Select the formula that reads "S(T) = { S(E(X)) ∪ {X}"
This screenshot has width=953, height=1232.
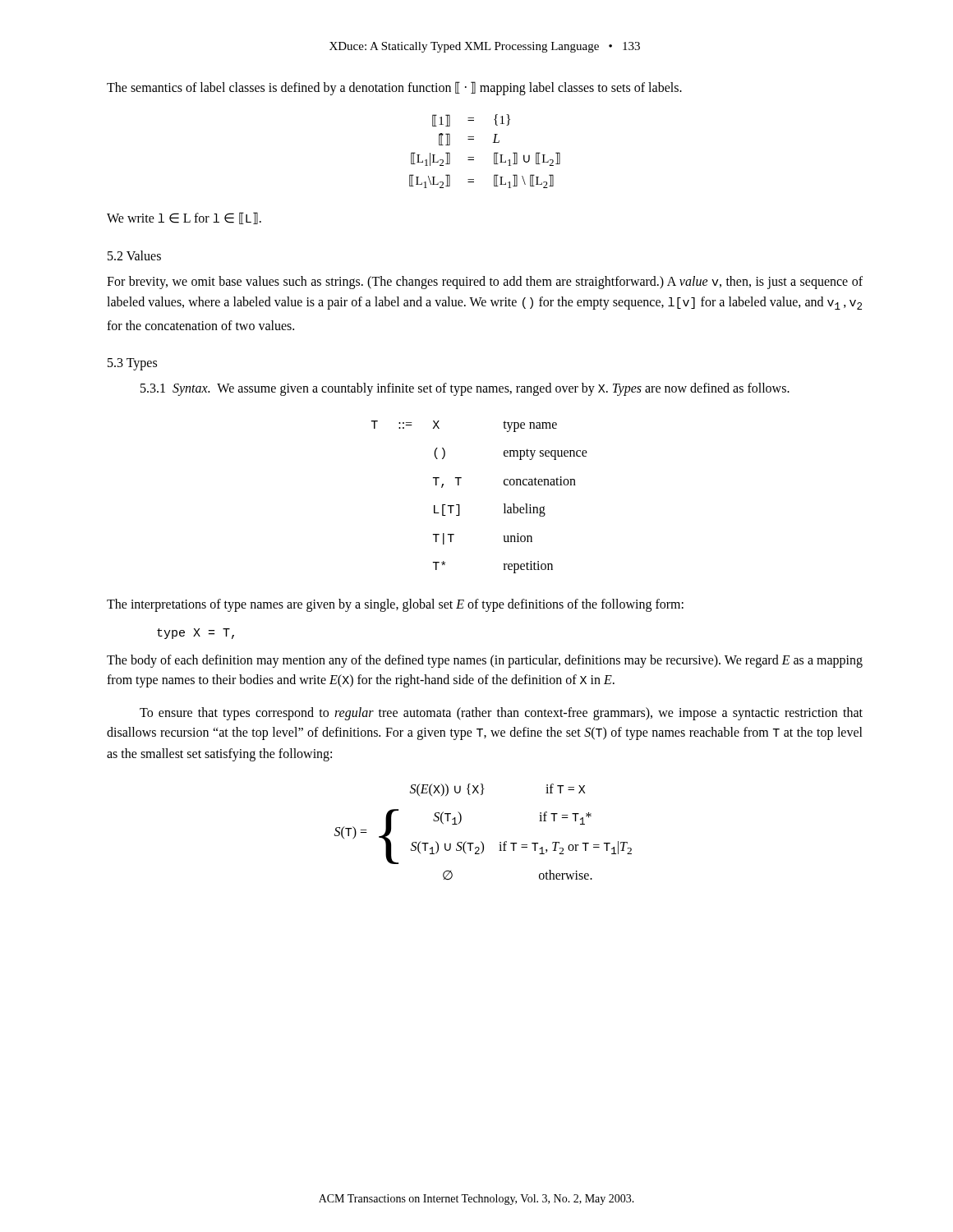tap(485, 833)
